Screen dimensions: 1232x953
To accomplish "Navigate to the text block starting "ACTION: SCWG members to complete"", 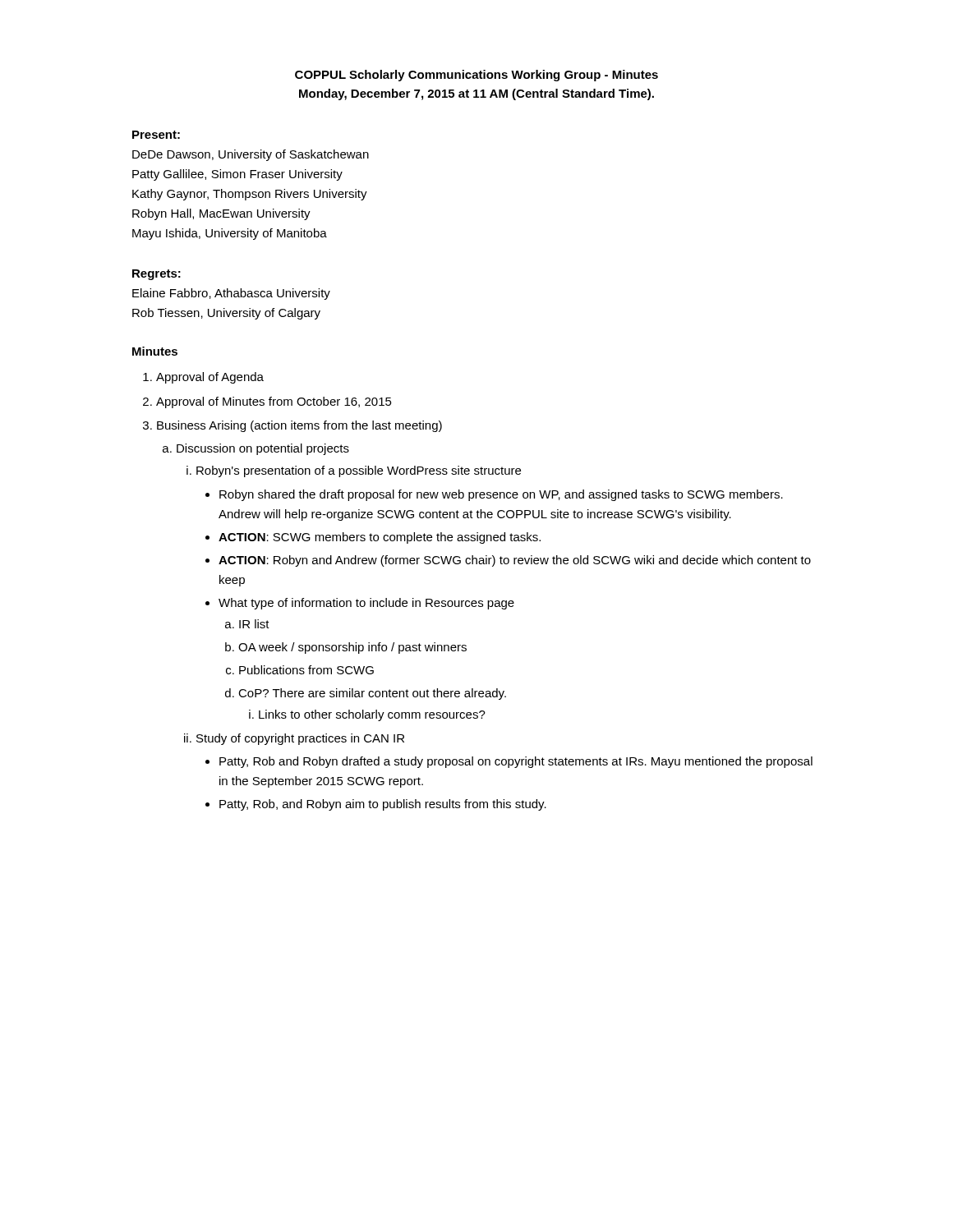I will point(380,536).
